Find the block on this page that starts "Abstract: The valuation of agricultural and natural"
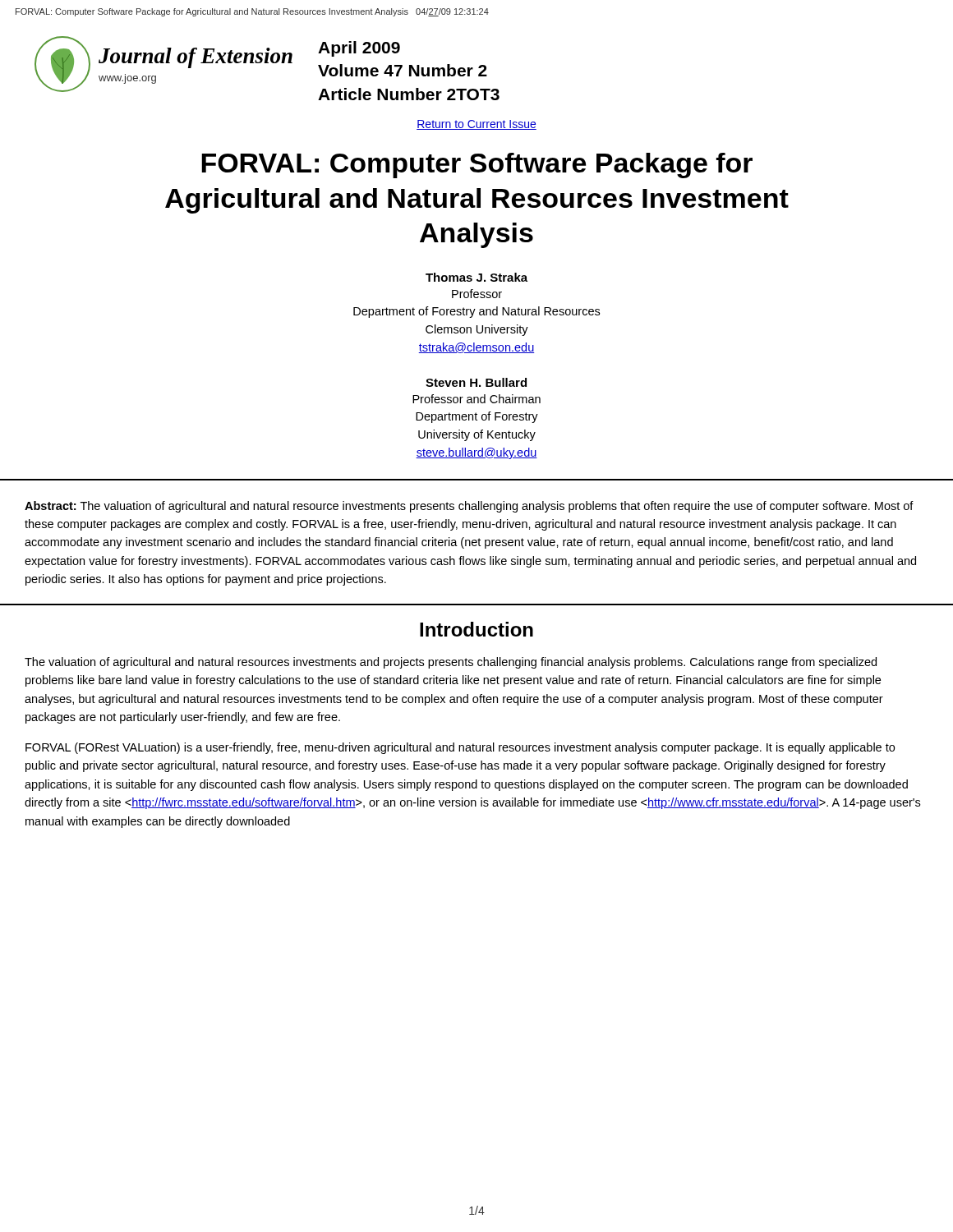This screenshot has width=953, height=1232. click(476, 543)
